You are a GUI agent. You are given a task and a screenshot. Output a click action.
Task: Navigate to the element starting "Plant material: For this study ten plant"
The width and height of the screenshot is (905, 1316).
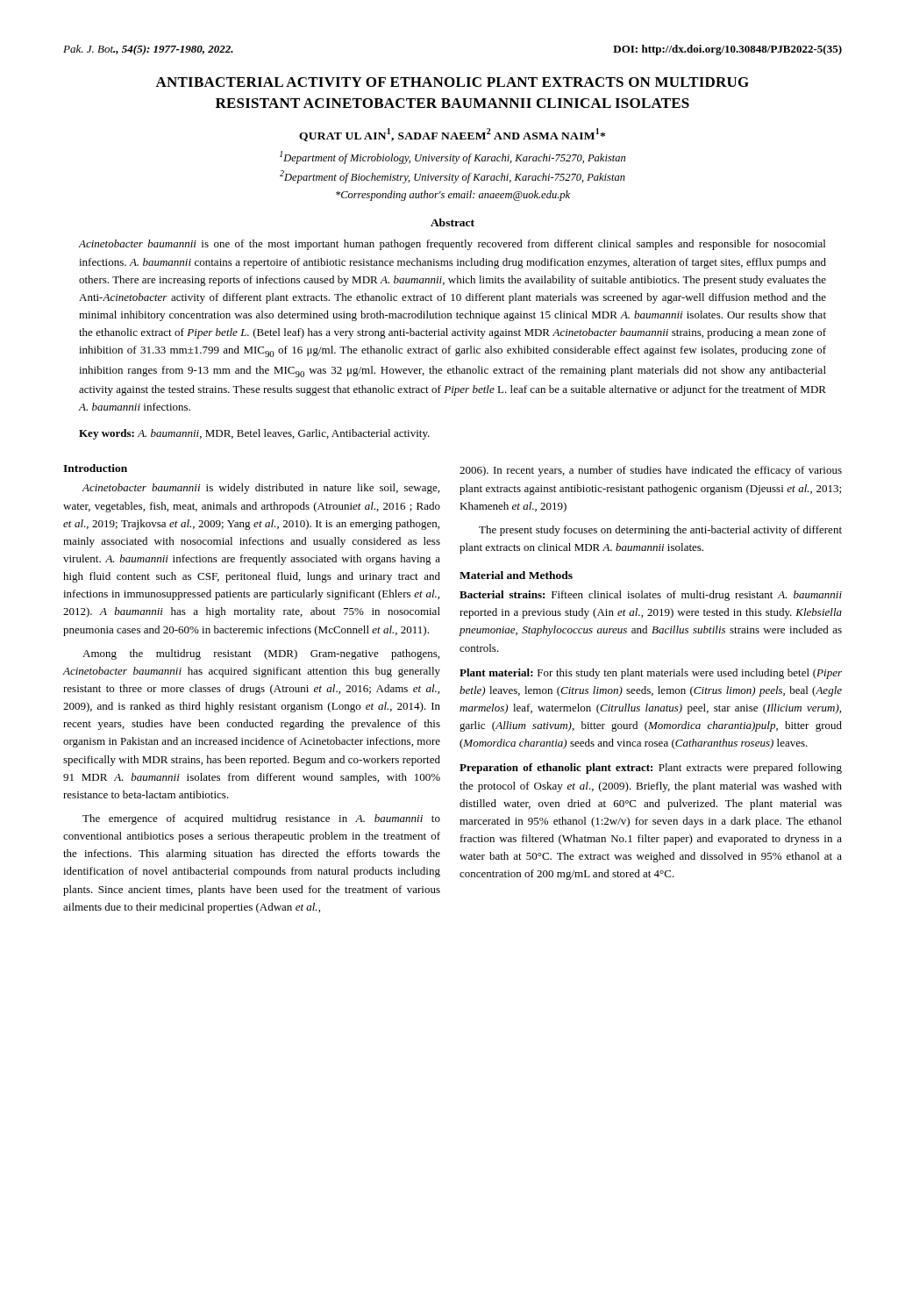[651, 708]
